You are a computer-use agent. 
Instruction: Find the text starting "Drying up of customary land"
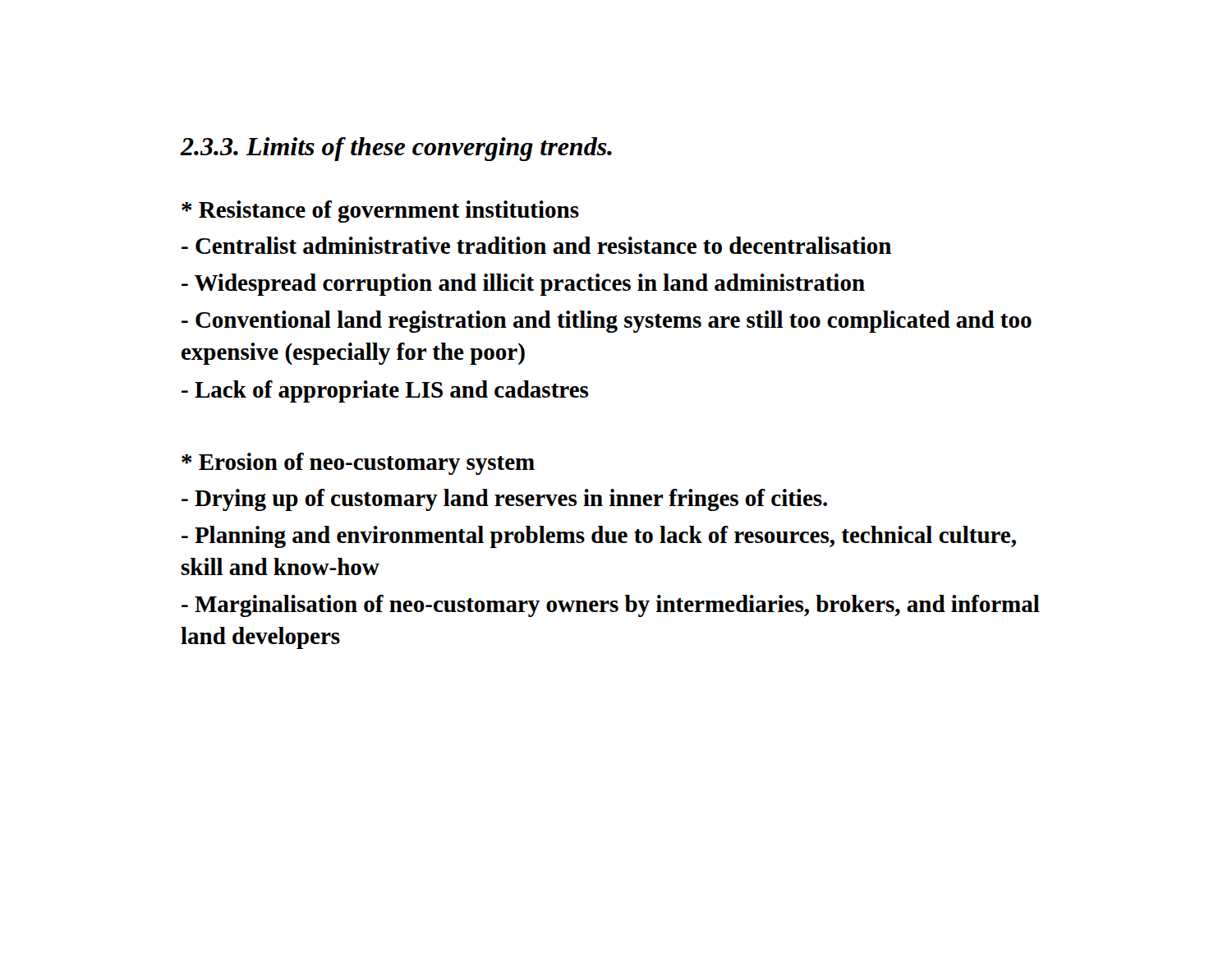click(504, 498)
